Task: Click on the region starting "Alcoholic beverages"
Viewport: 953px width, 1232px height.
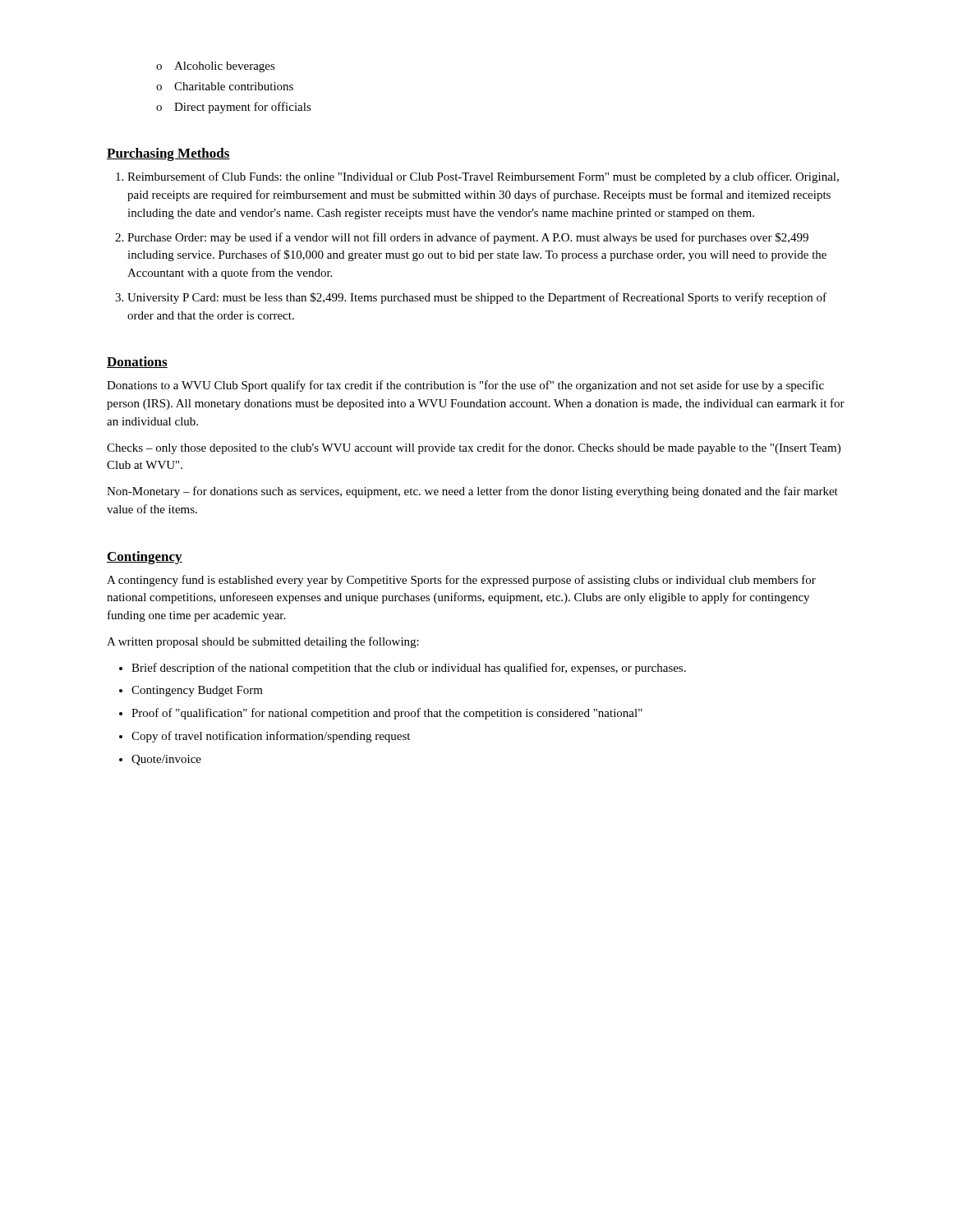Action: (225, 66)
